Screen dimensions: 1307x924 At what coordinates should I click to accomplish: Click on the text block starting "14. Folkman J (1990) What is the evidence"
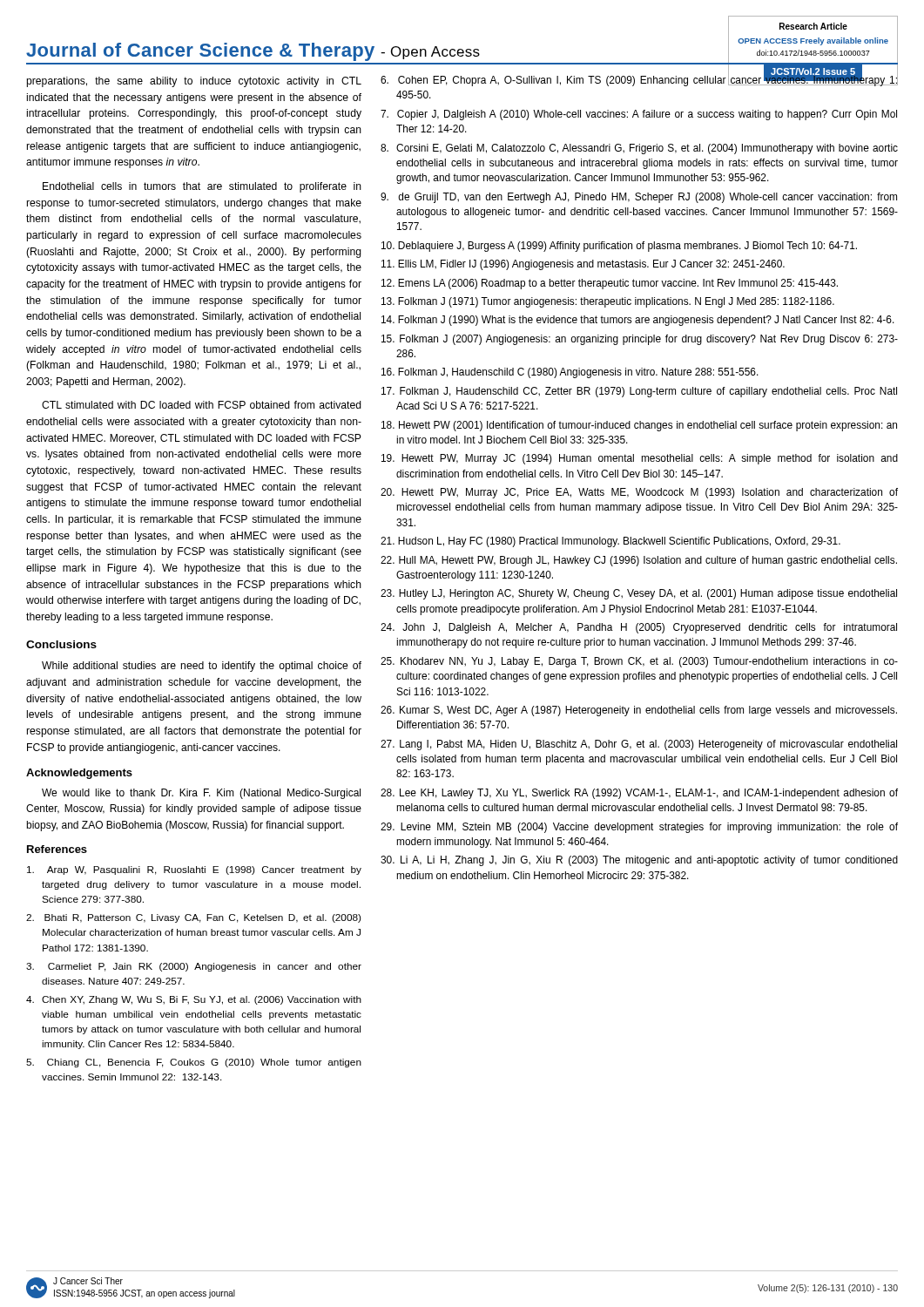[638, 320]
